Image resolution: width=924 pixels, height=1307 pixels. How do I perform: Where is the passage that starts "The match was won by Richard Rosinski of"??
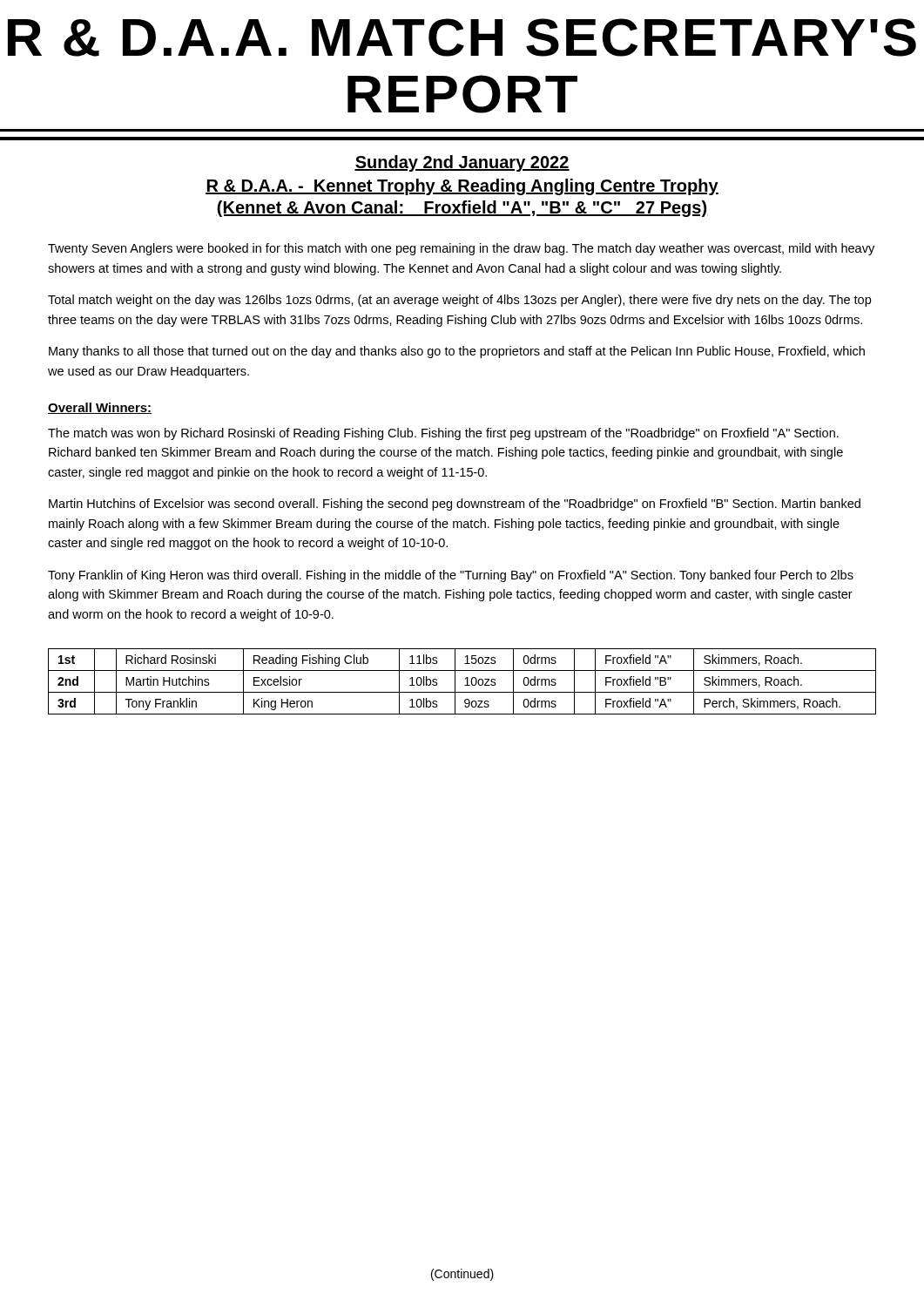click(x=446, y=453)
